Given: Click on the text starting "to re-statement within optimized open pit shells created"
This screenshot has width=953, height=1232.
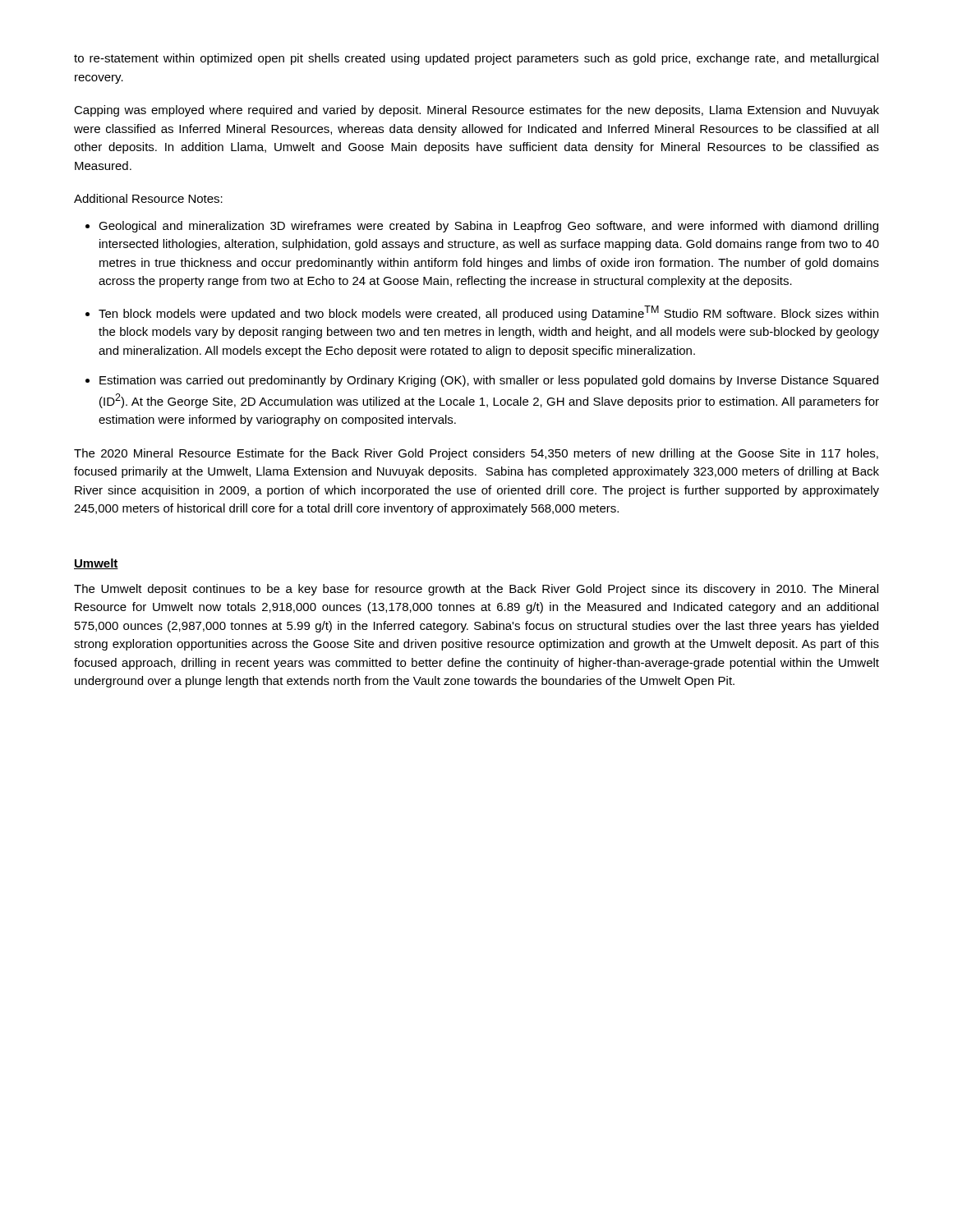Looking at the screenshot, I should [476, 67].
